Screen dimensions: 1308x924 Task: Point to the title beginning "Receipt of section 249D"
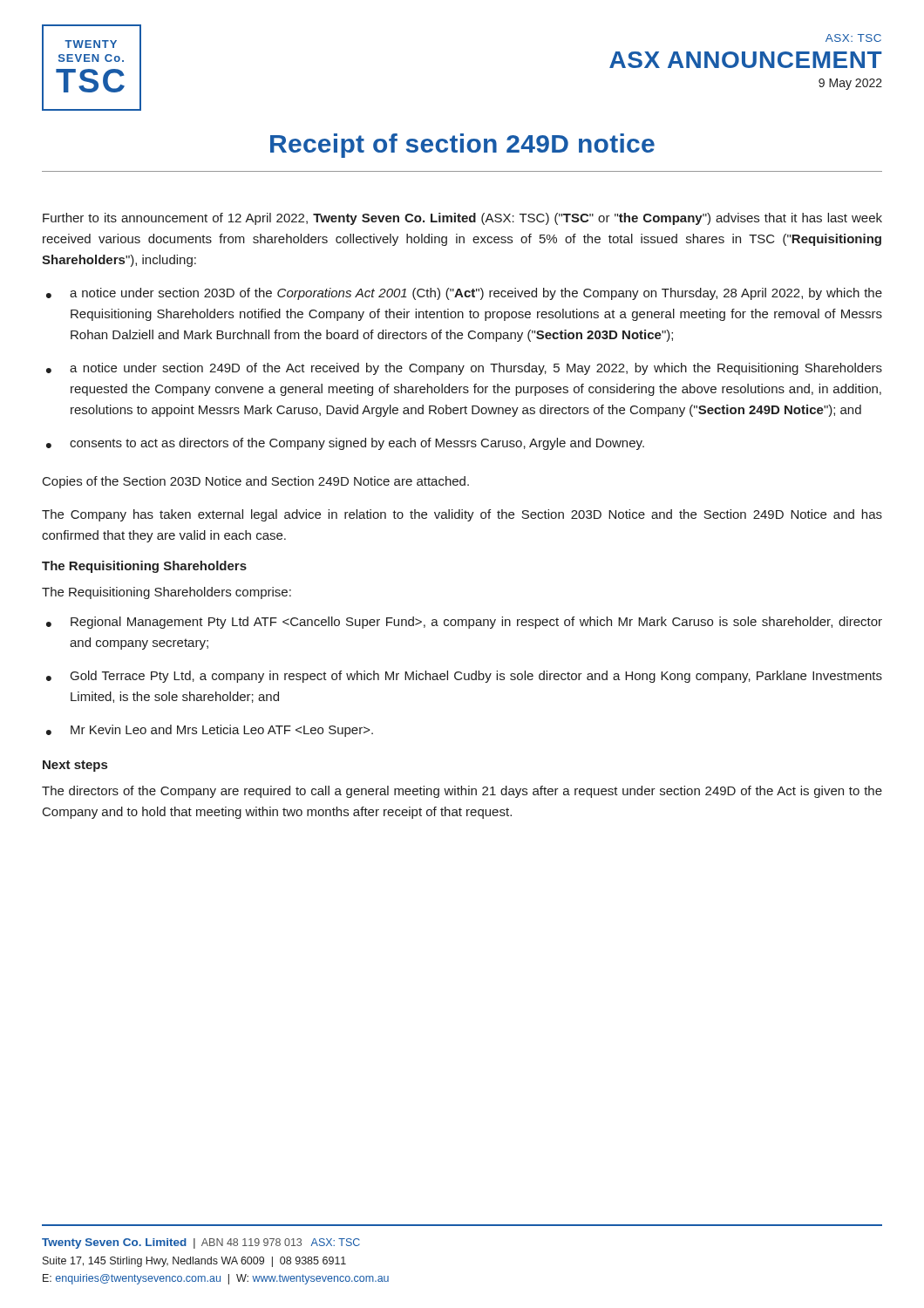[462, 144]
